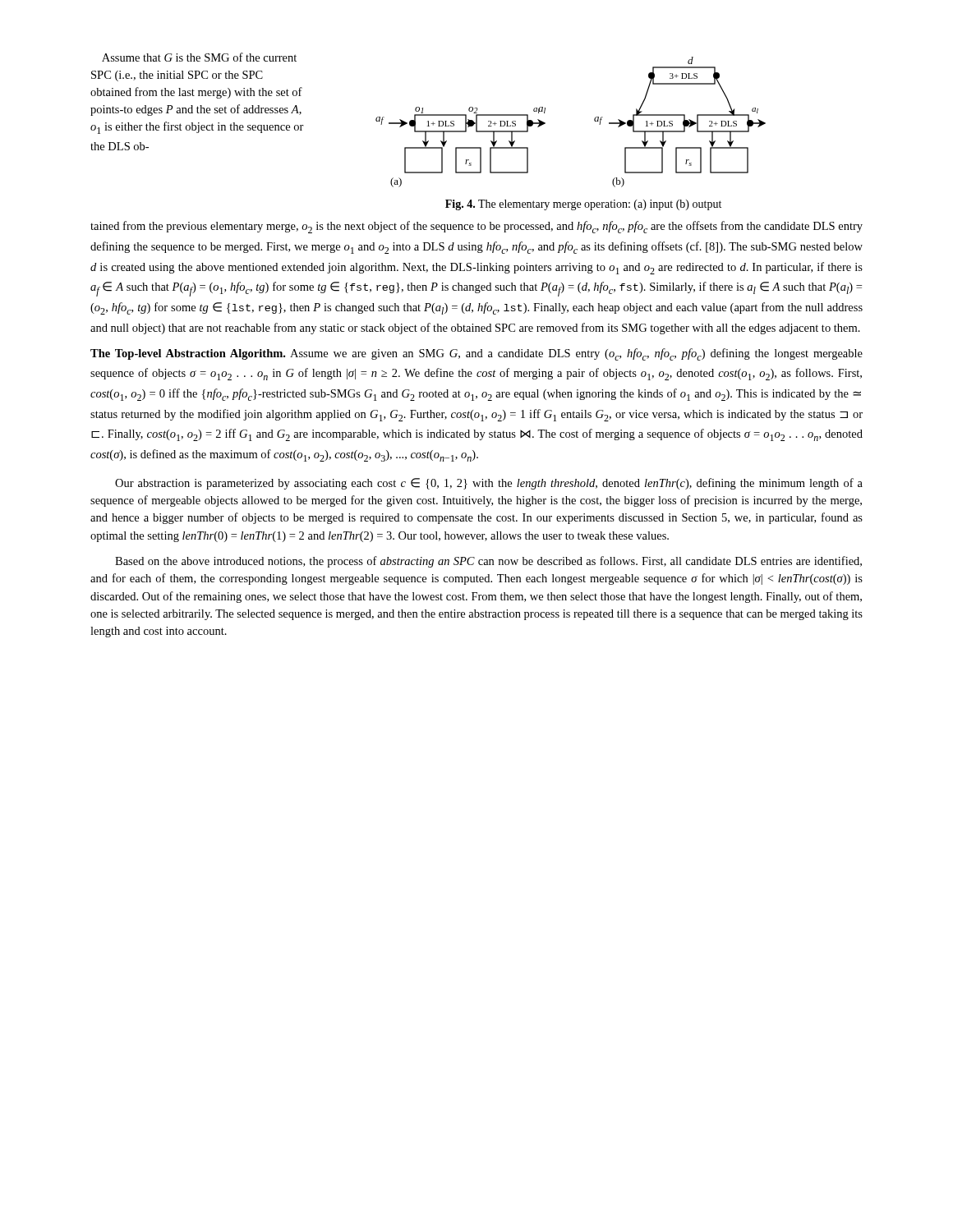Click the passage that begins "Our abstraction is parameterized by"
The width and height of the screenshot is (953, 1232).
tap(476, 509)
